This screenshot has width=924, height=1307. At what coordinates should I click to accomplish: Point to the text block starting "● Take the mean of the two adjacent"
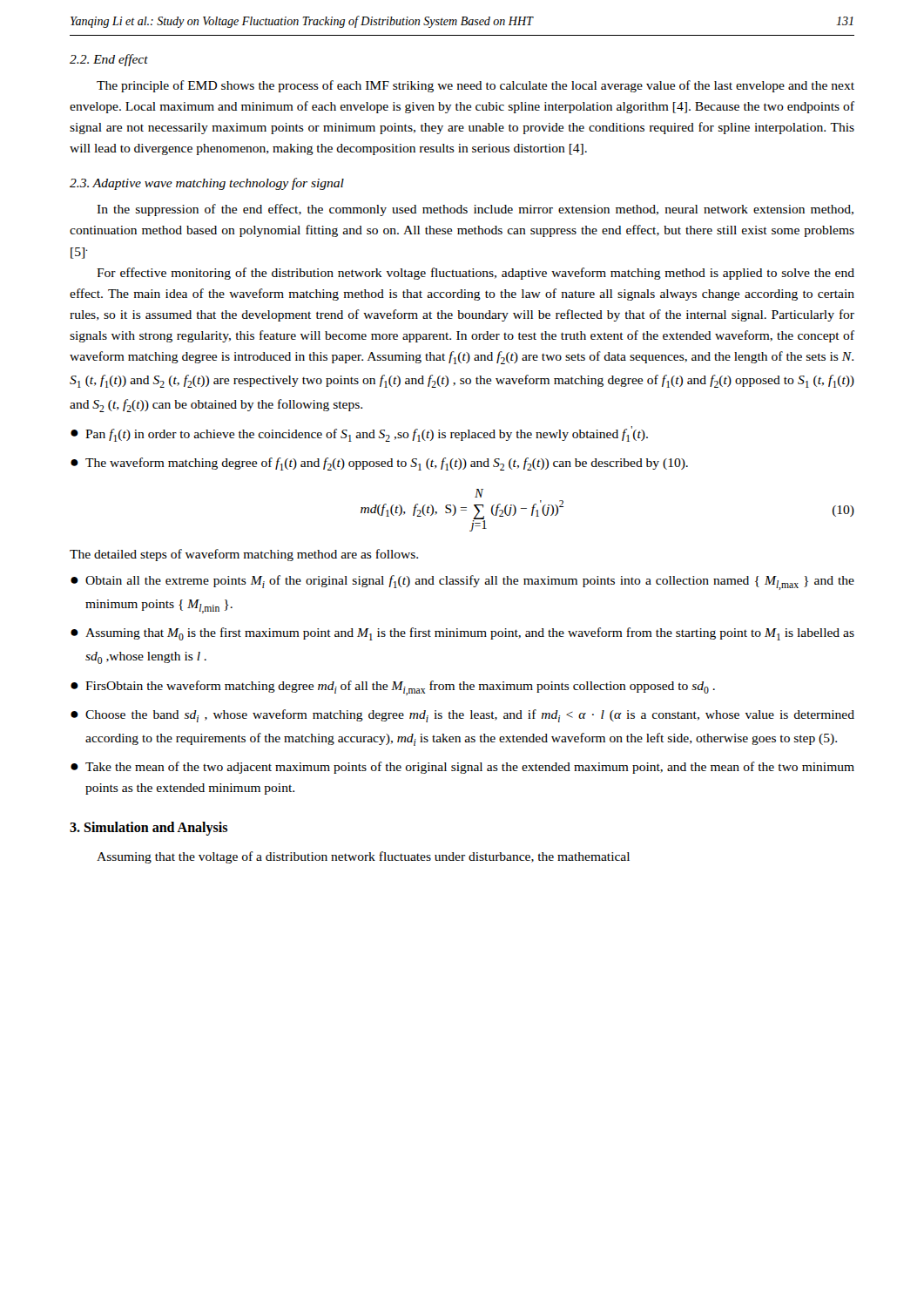(x=462, y=777)
